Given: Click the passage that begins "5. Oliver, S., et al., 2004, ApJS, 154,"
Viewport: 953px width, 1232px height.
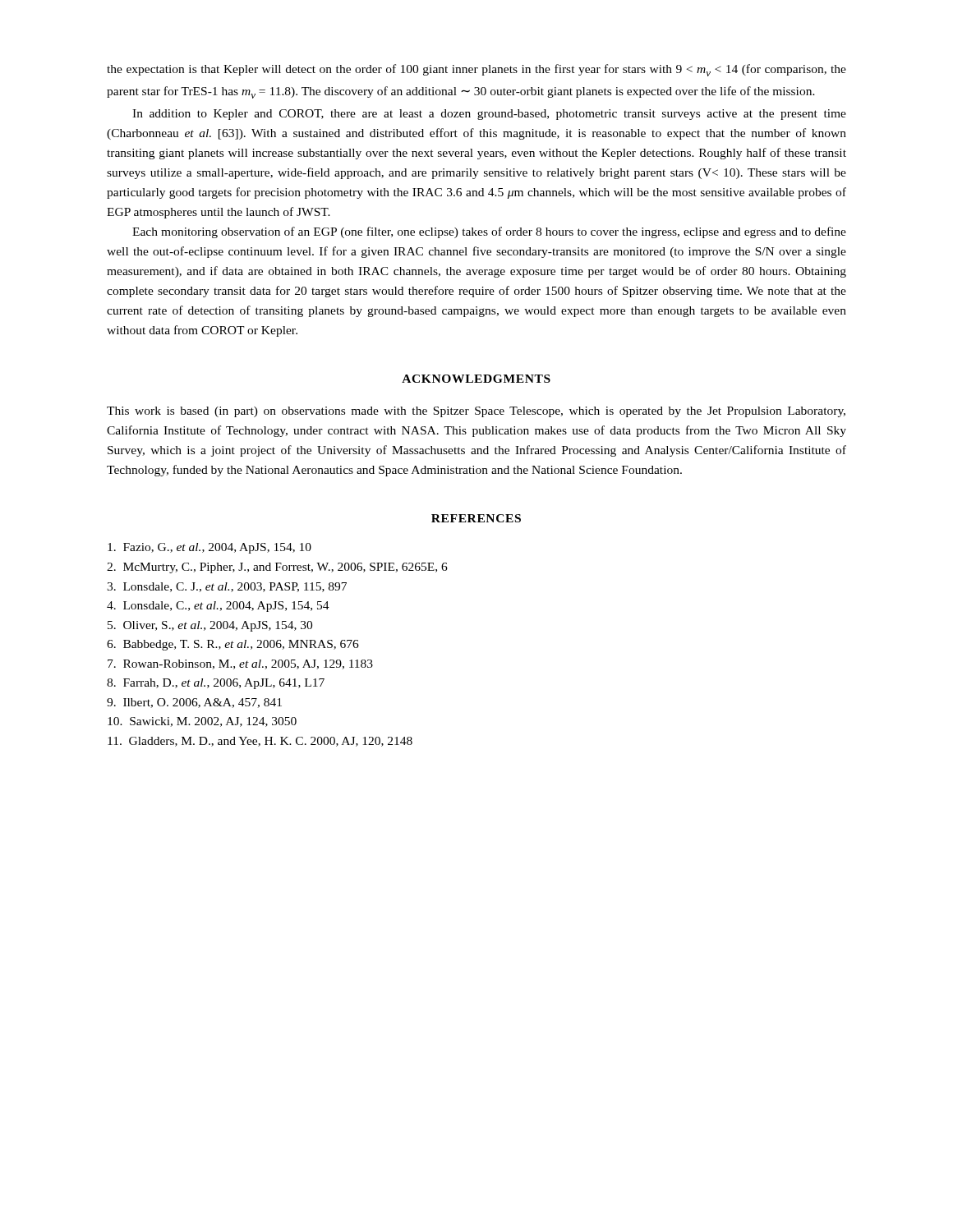Looking at the screenshot, I should pyautogui.click(x=210, y=624).
